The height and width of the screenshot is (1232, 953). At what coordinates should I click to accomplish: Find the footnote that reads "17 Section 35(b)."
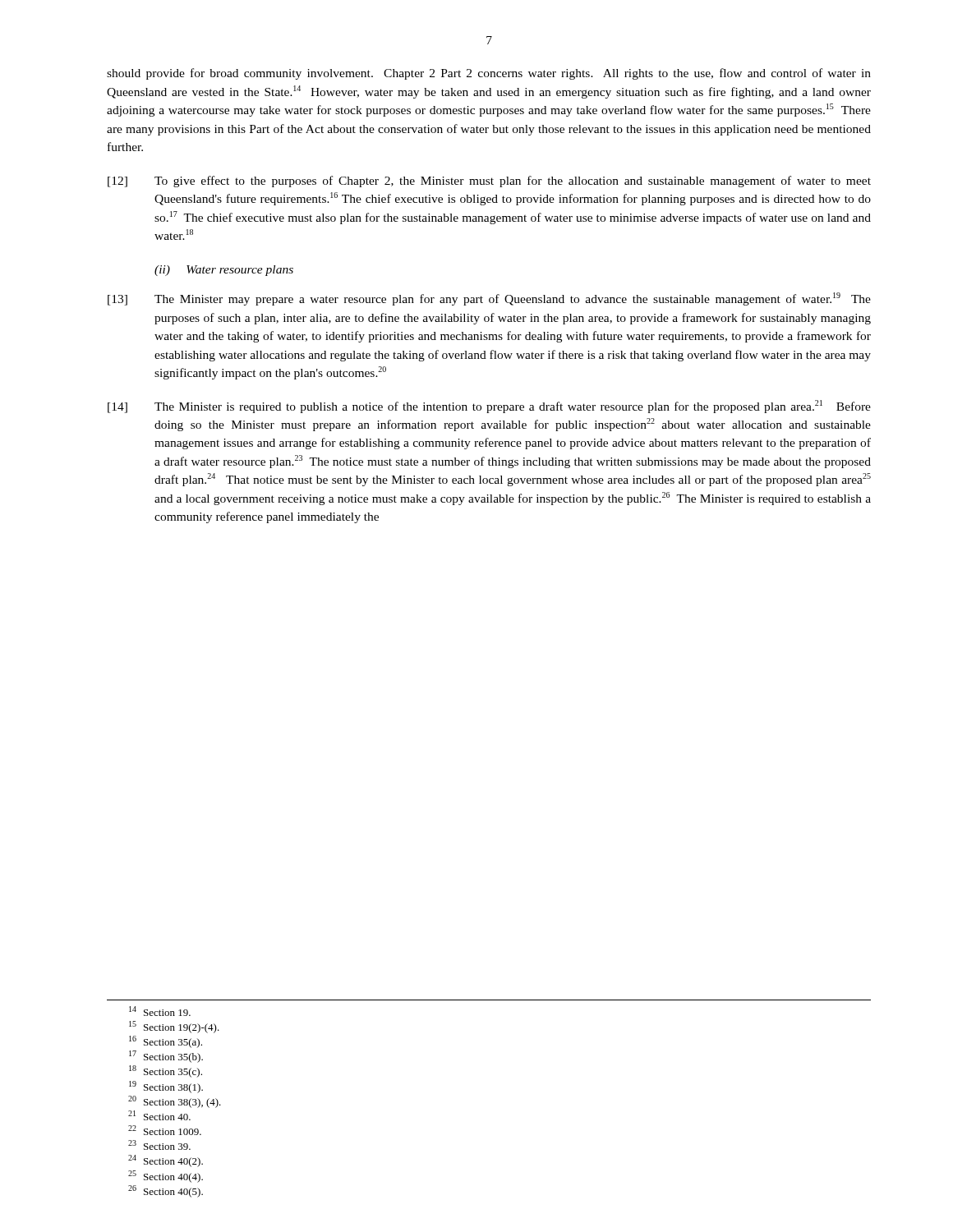155,1057
